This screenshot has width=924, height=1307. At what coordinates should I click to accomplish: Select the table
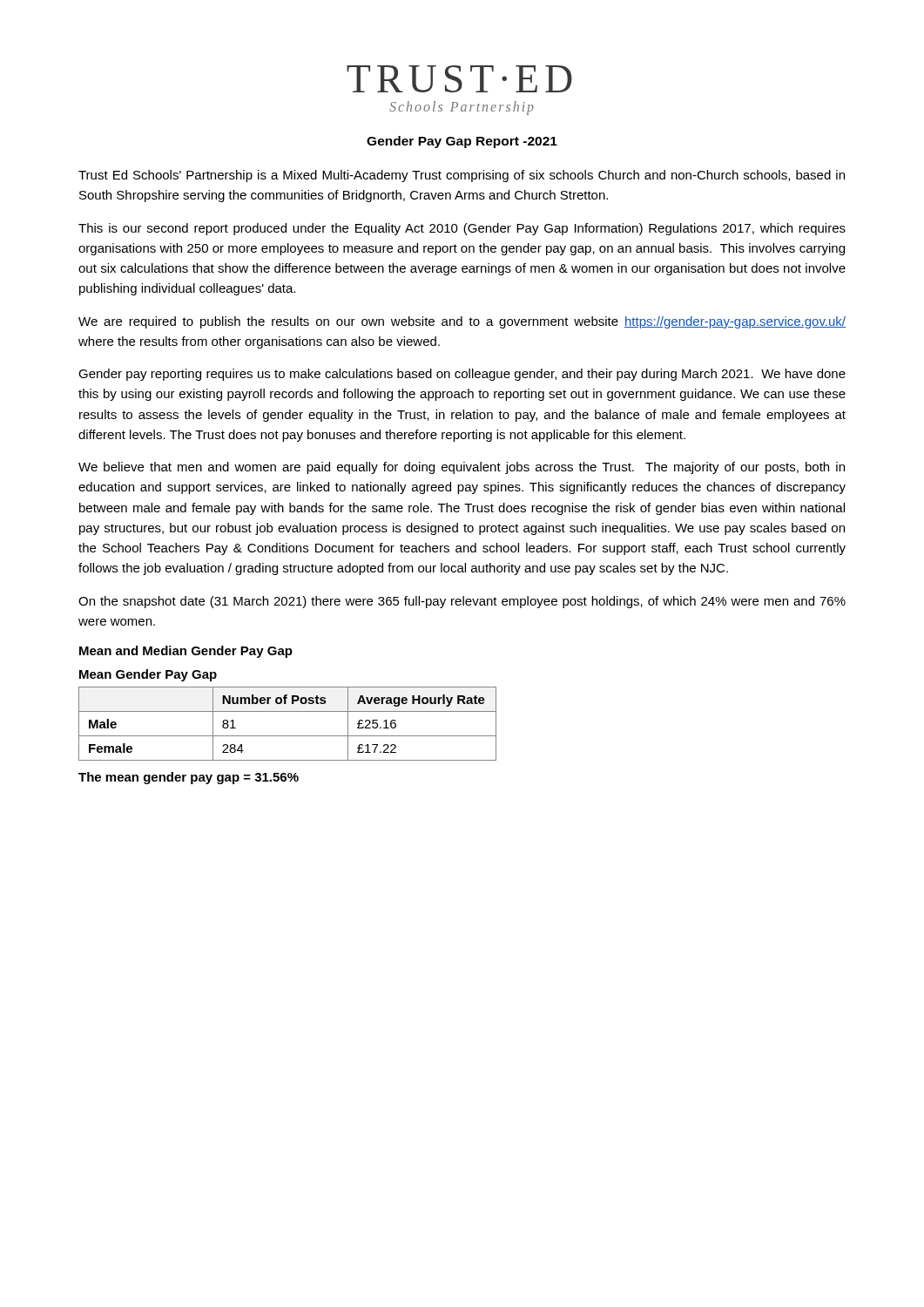[x=462, y=724]
